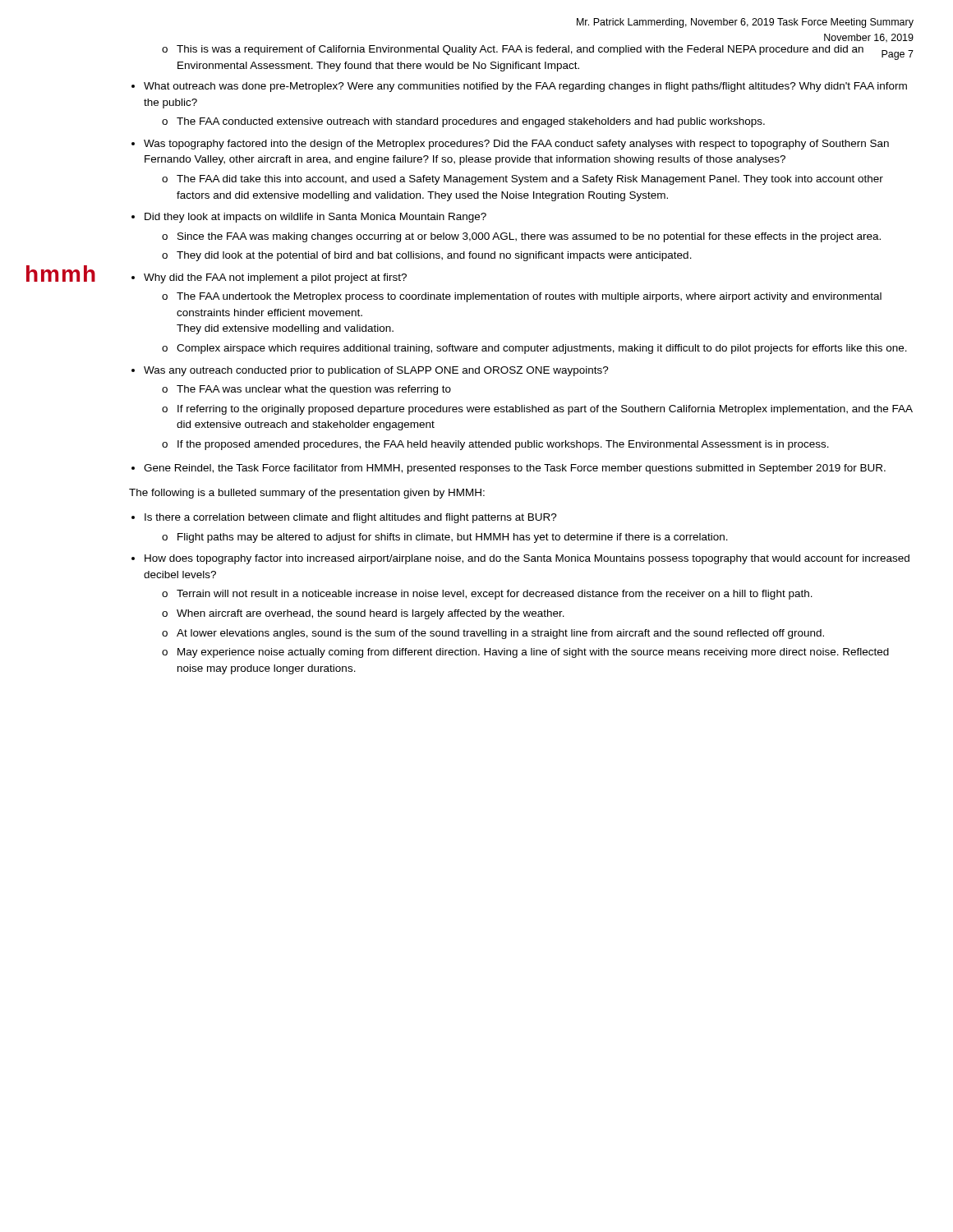This screenshot has height=1232, width=953.
Task: Click on the element starting "What outreach was done pre-Metroplex?"
Action: point(525,87)
